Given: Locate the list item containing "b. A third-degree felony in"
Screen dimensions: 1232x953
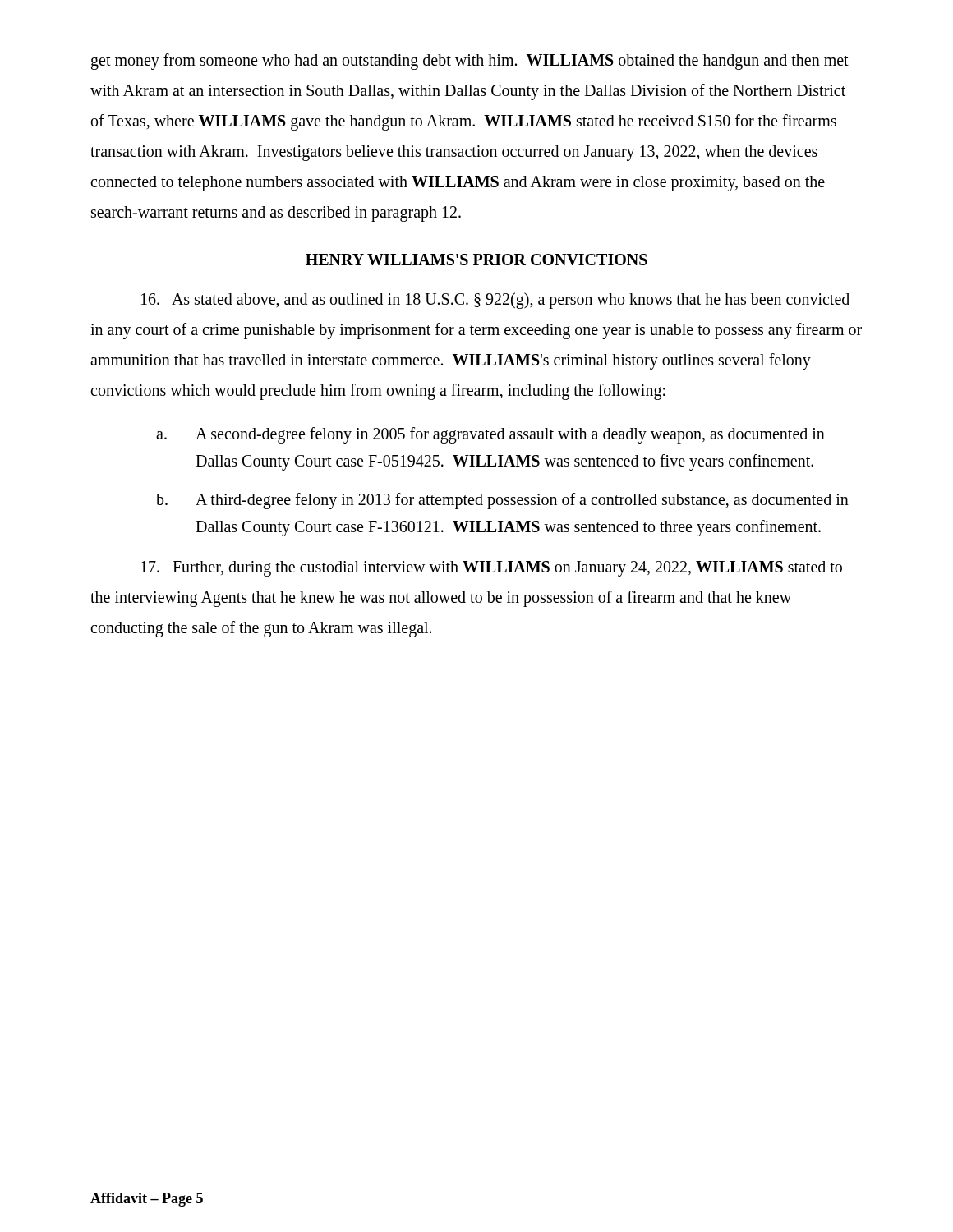Looking at the screenshot, I should (509, 513).
